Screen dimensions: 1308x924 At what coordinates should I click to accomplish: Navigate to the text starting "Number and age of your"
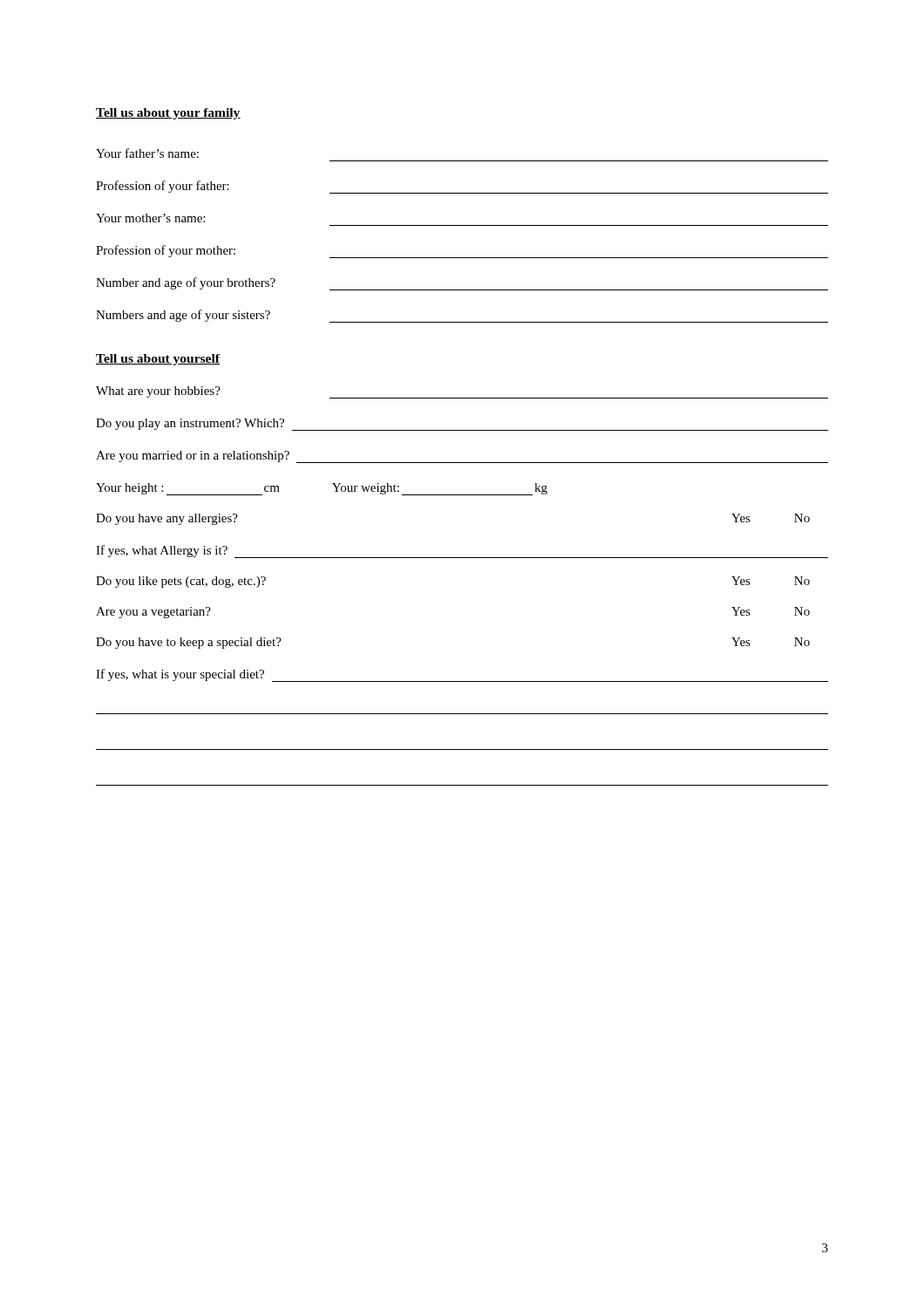point(462,282)
